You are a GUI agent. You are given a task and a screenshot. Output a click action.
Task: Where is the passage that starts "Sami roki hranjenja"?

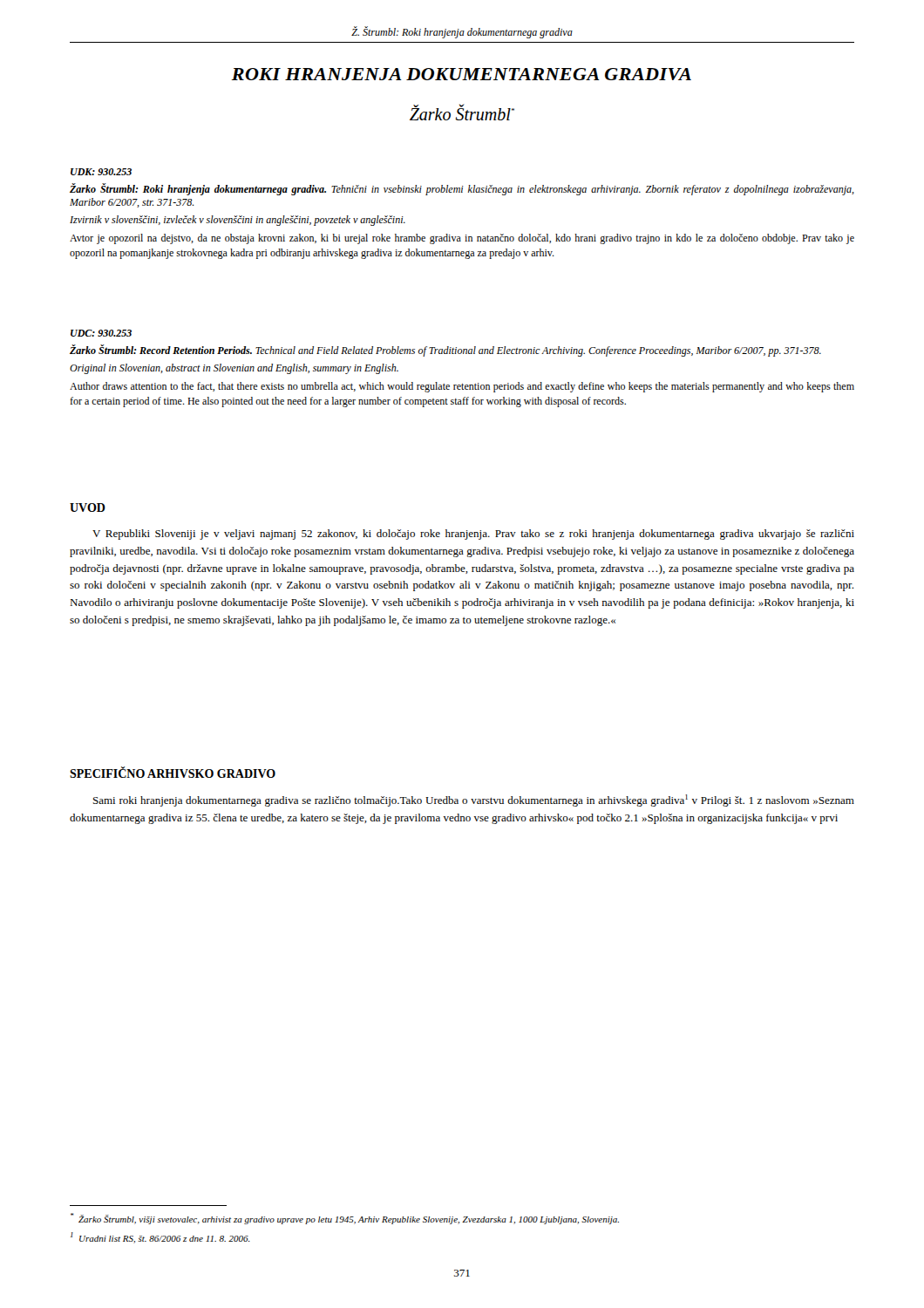(462, 808)
